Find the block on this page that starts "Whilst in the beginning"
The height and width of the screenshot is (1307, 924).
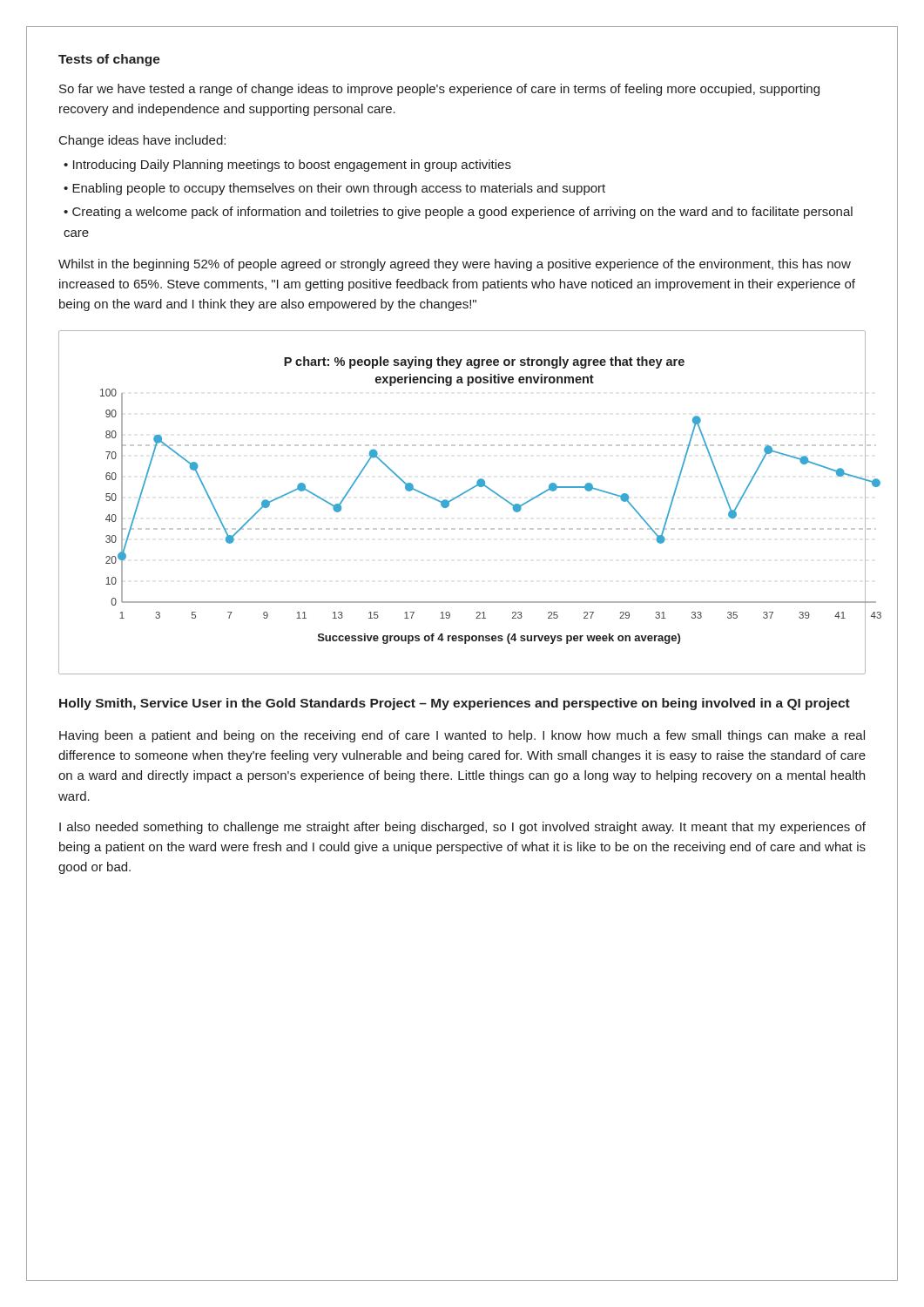(x=457, y=284)
